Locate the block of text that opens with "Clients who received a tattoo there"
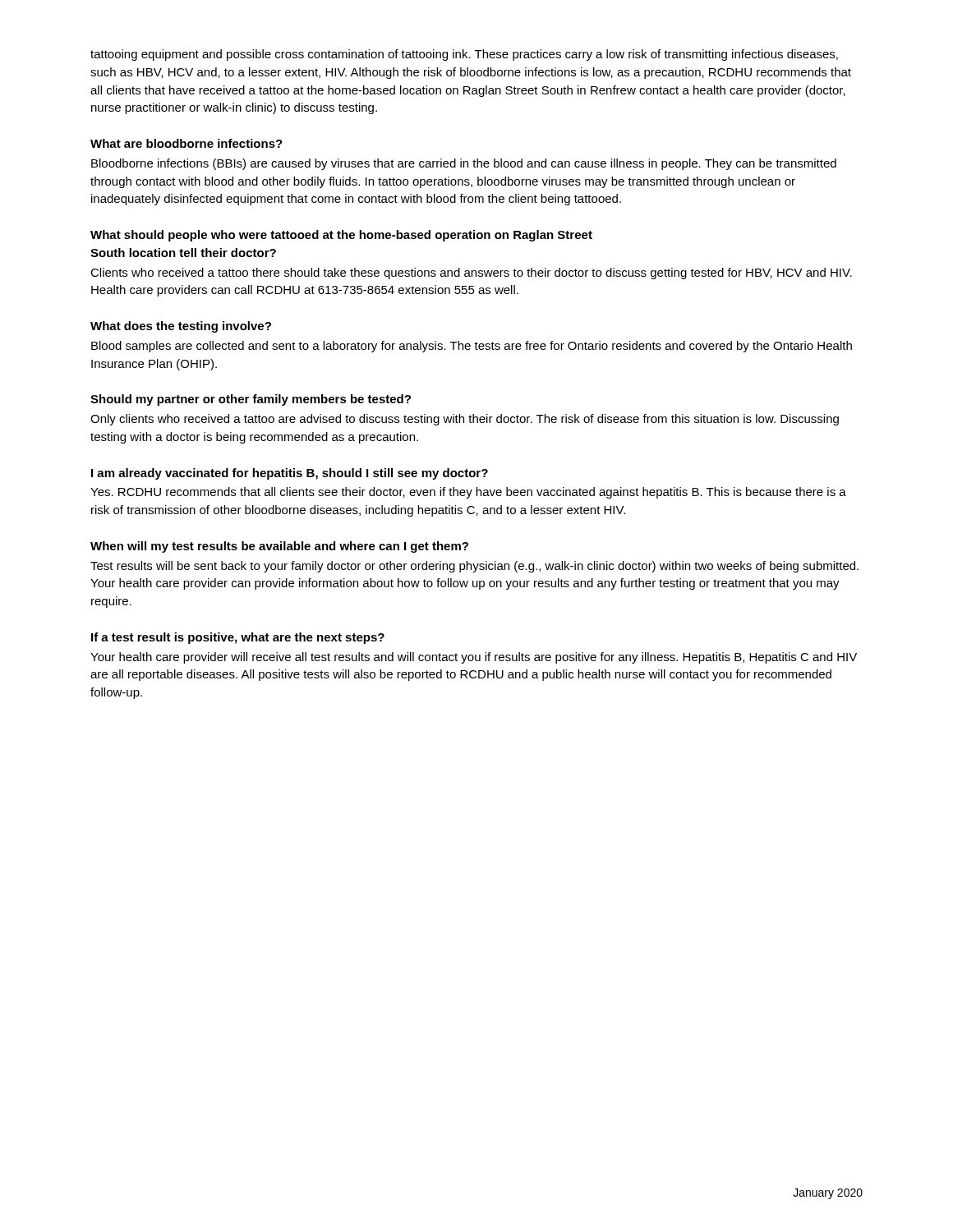The height and width of the screenshot is (1232, 953). point(471,281)
